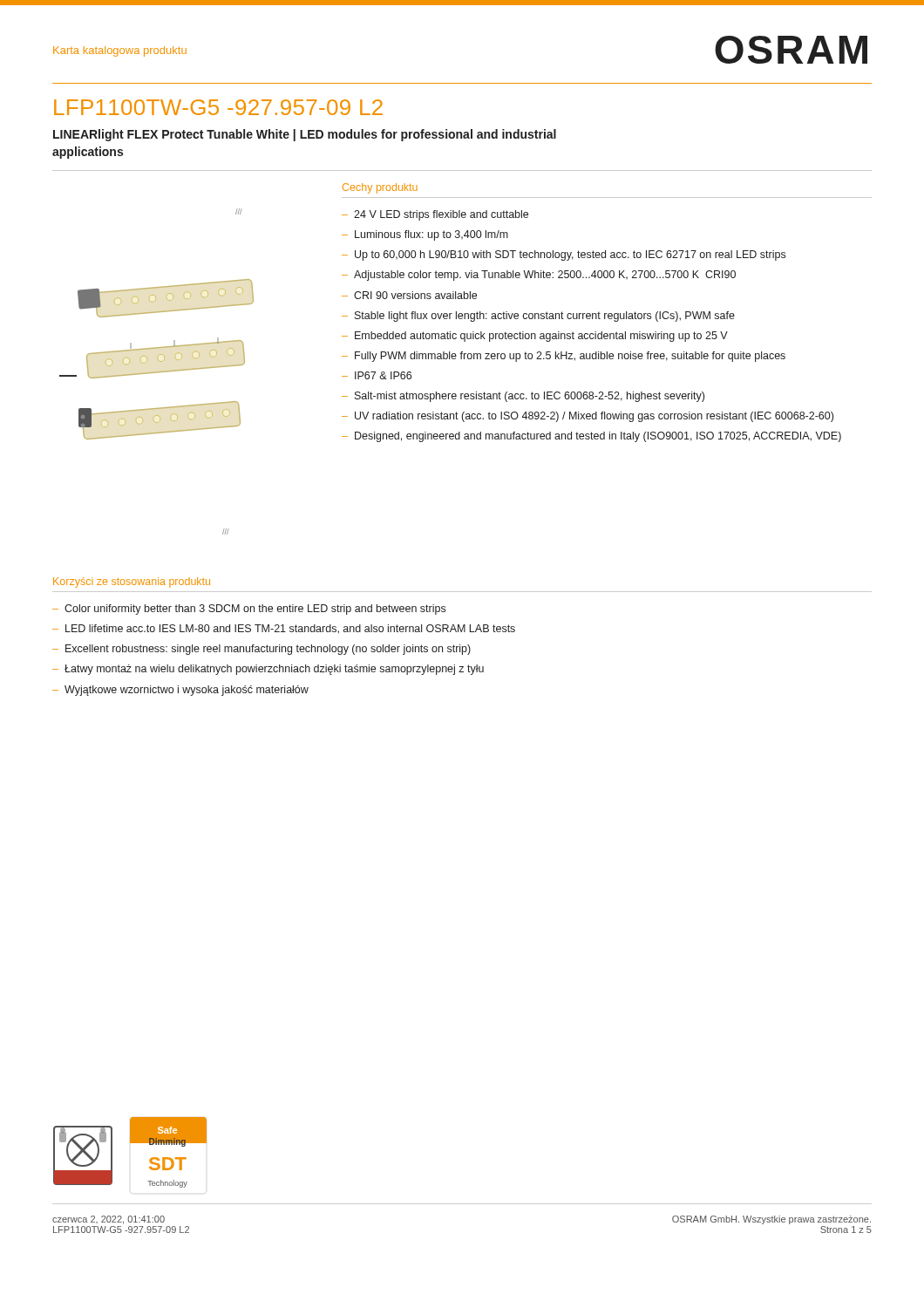Screen dimensions: 1308x924
Task: Find the list item that reads "Łatwy montaż na wielu delikatnych powierzchniach dzięki"
Action: [x=274, y=669]
